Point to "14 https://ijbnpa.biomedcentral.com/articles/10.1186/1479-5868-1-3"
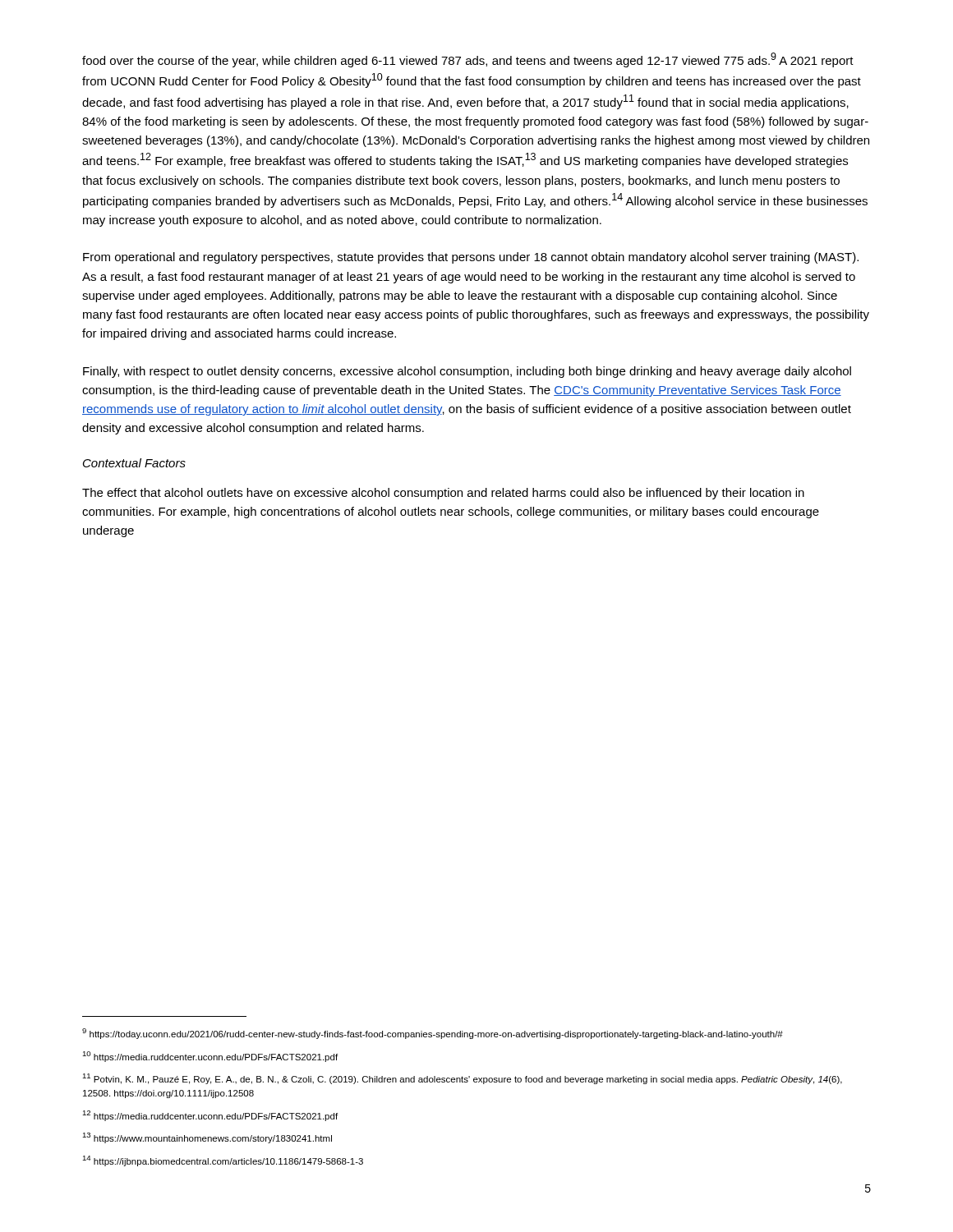This screenshot has width=953, height=1232. click(223, 1159)
